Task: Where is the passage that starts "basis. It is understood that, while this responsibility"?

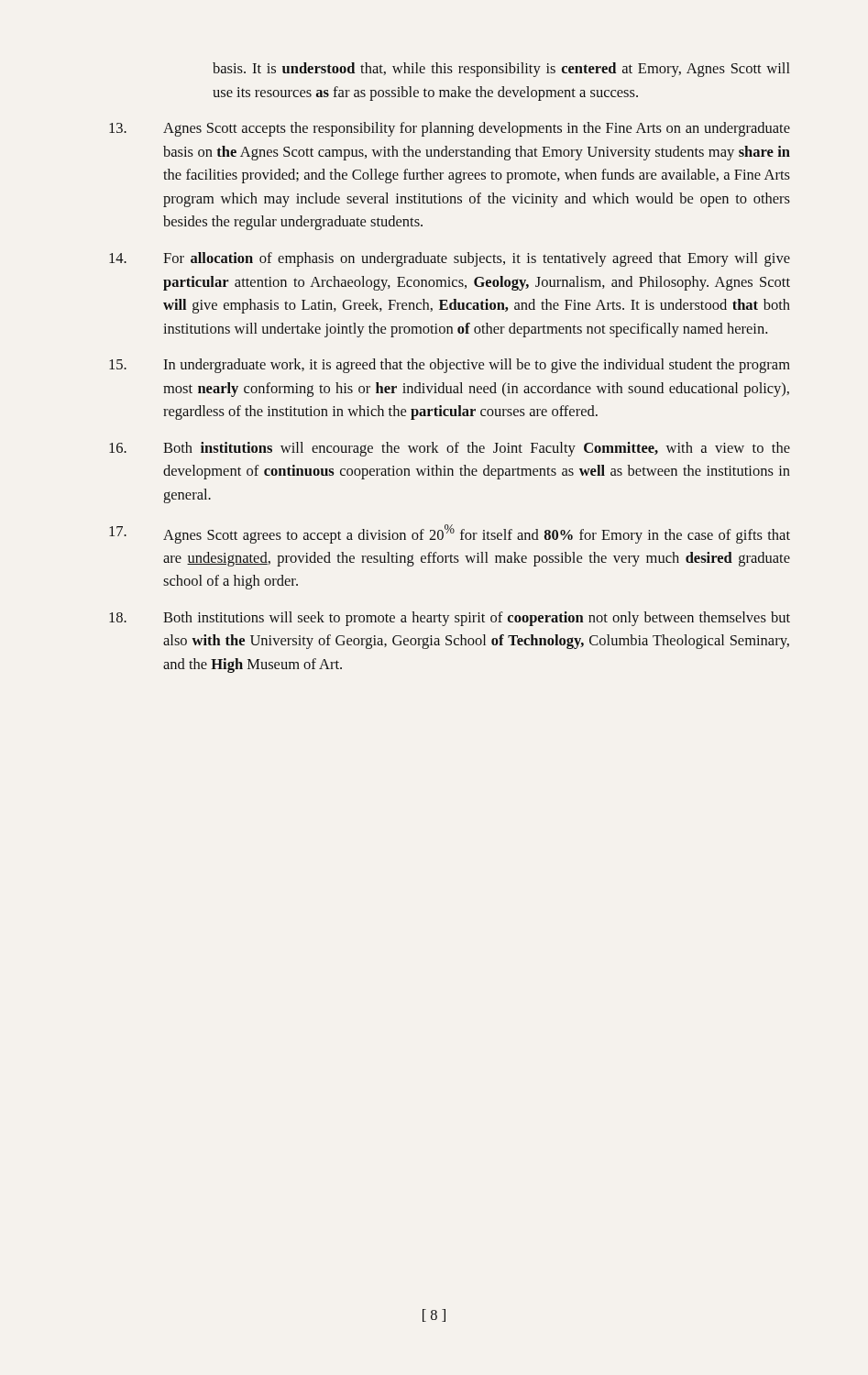Action: [x=501, y=80]
